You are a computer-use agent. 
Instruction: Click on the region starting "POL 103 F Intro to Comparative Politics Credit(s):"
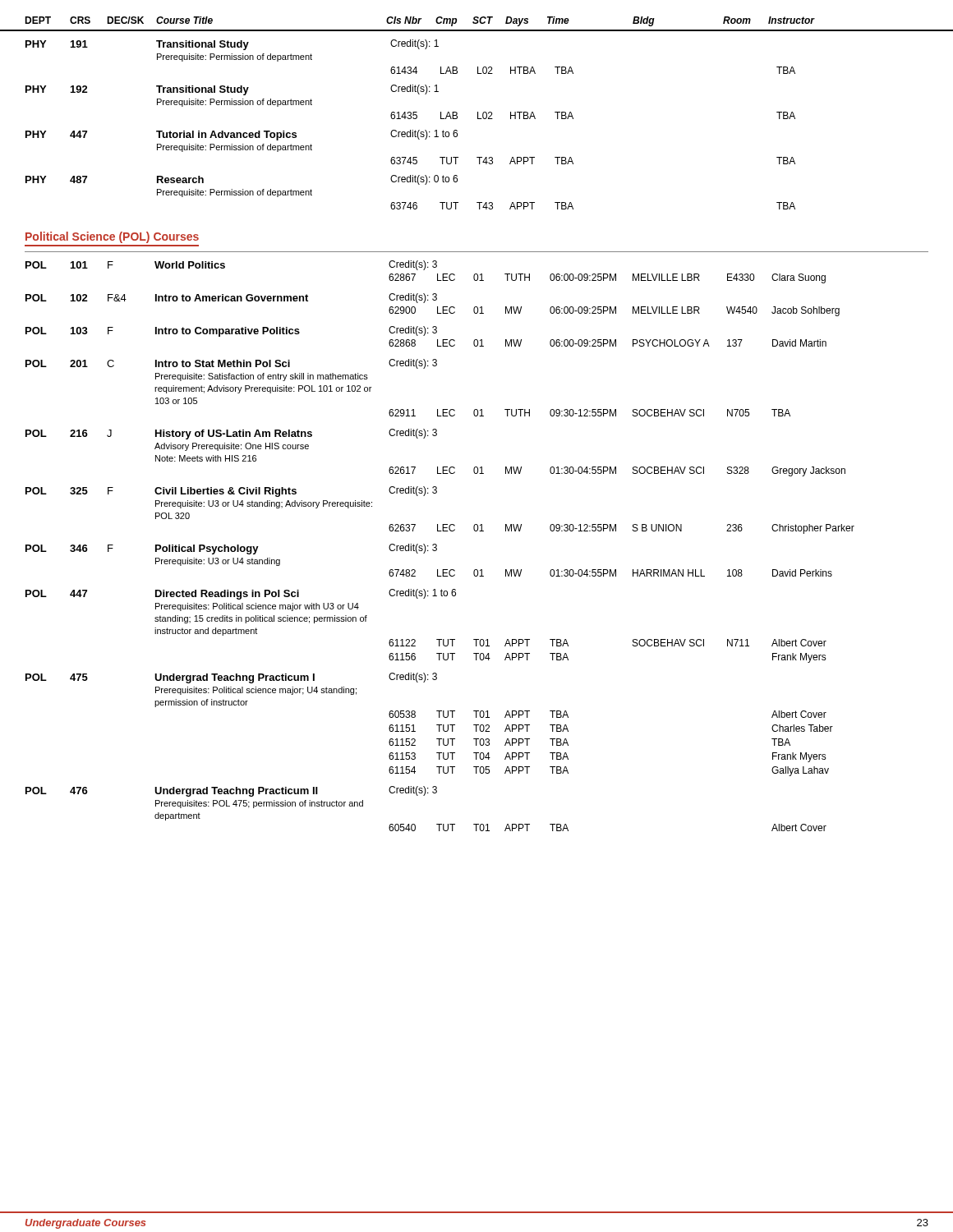coord(231,331)
